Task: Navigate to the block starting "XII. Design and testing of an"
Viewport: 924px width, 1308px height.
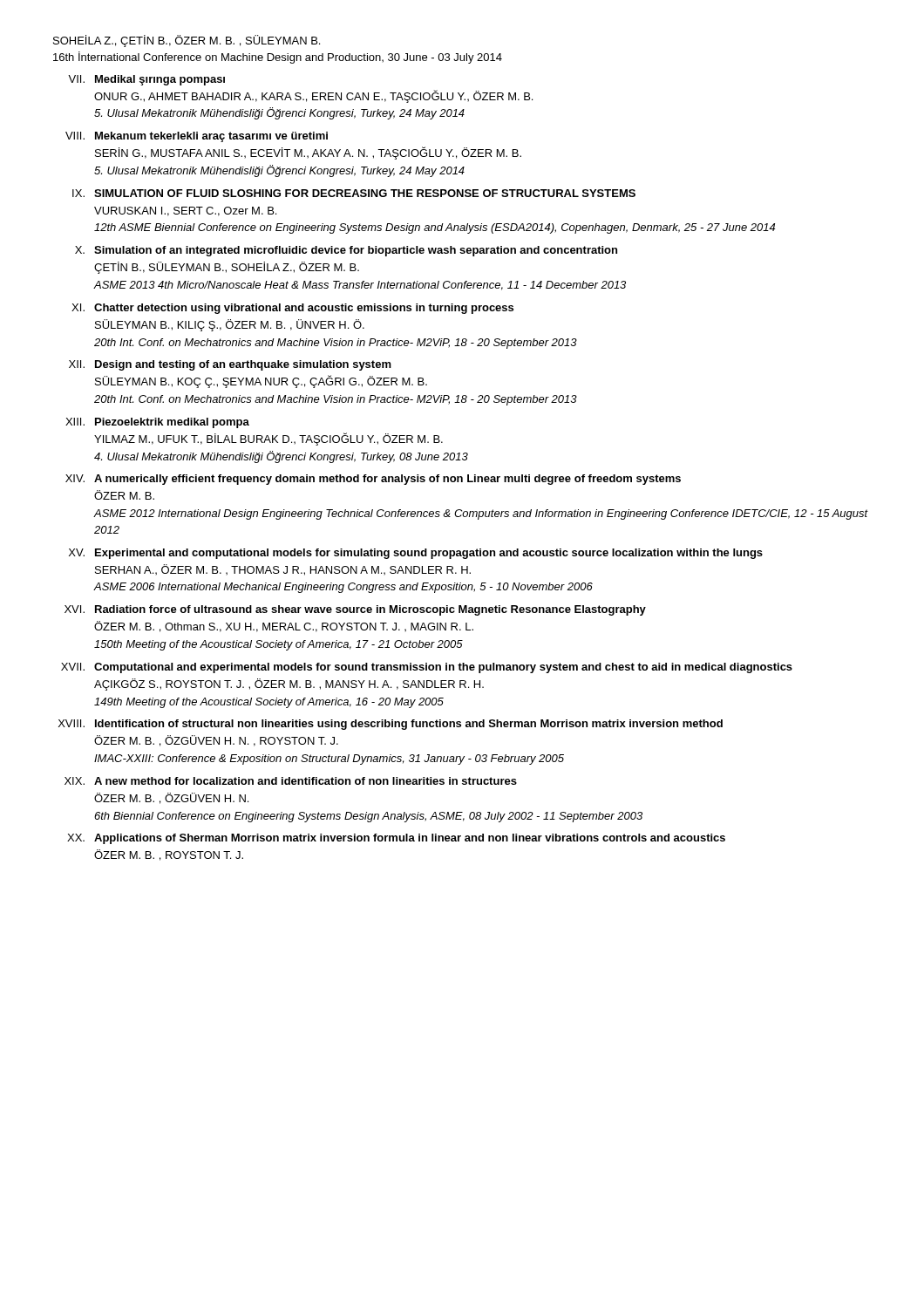Action: pos(230,365)
